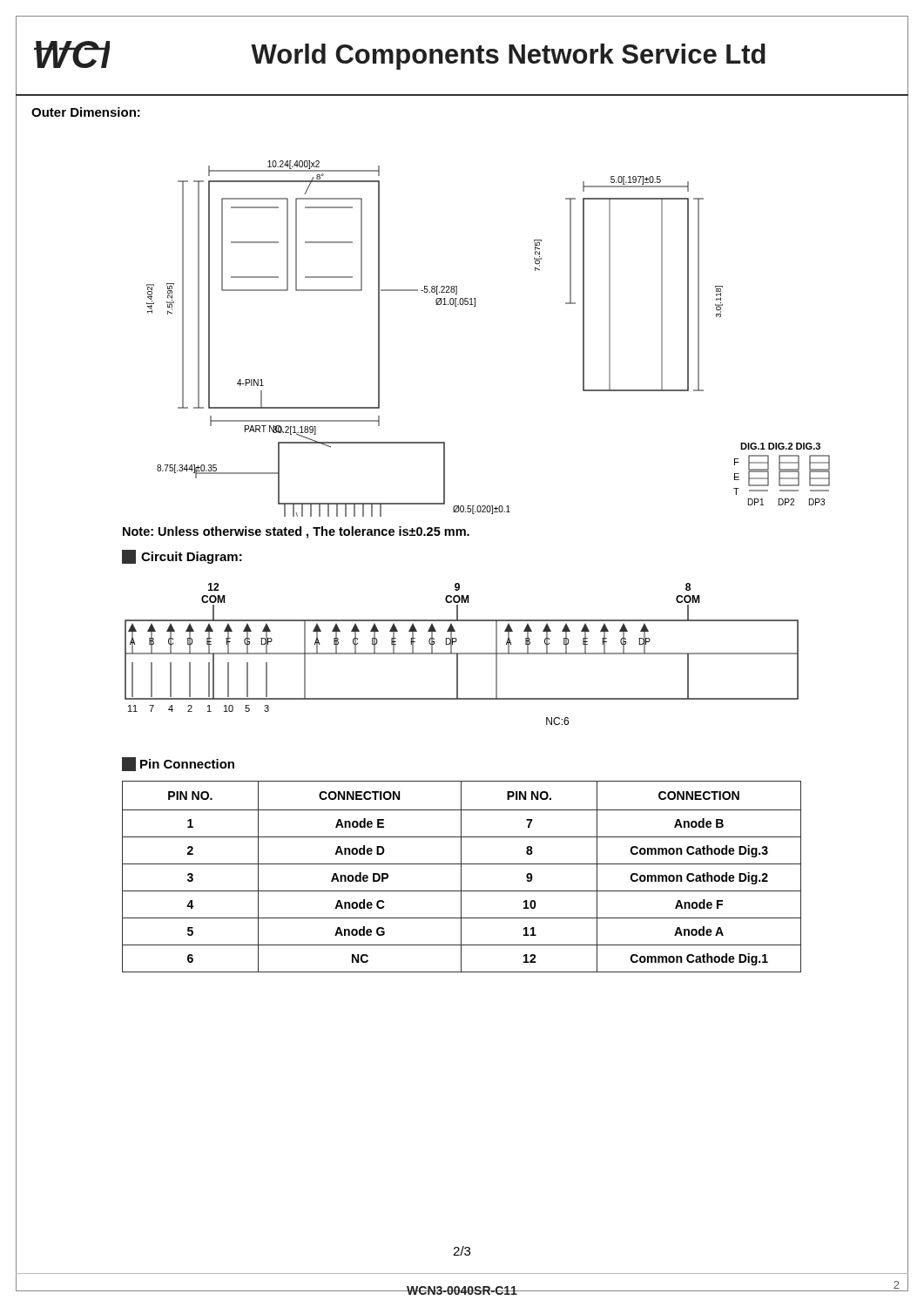This screenshot has width=924, height=1307.
Task: Select the text block that says "Note: Unless otherwise stated ,"
Action: (296, 531)
